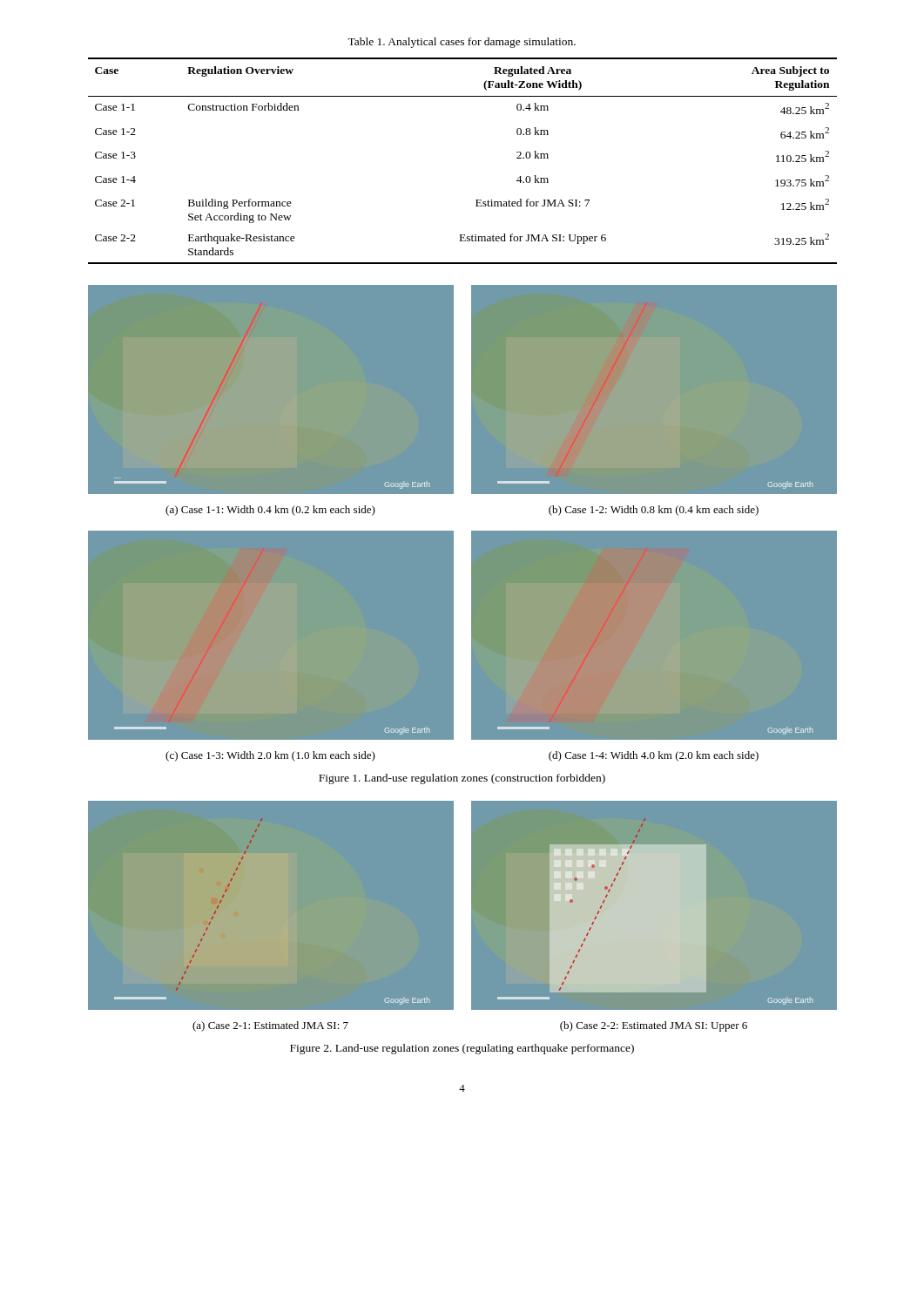Find the caption containing "Figure 2. Land-use regulation zones"

click(462, 1048)
